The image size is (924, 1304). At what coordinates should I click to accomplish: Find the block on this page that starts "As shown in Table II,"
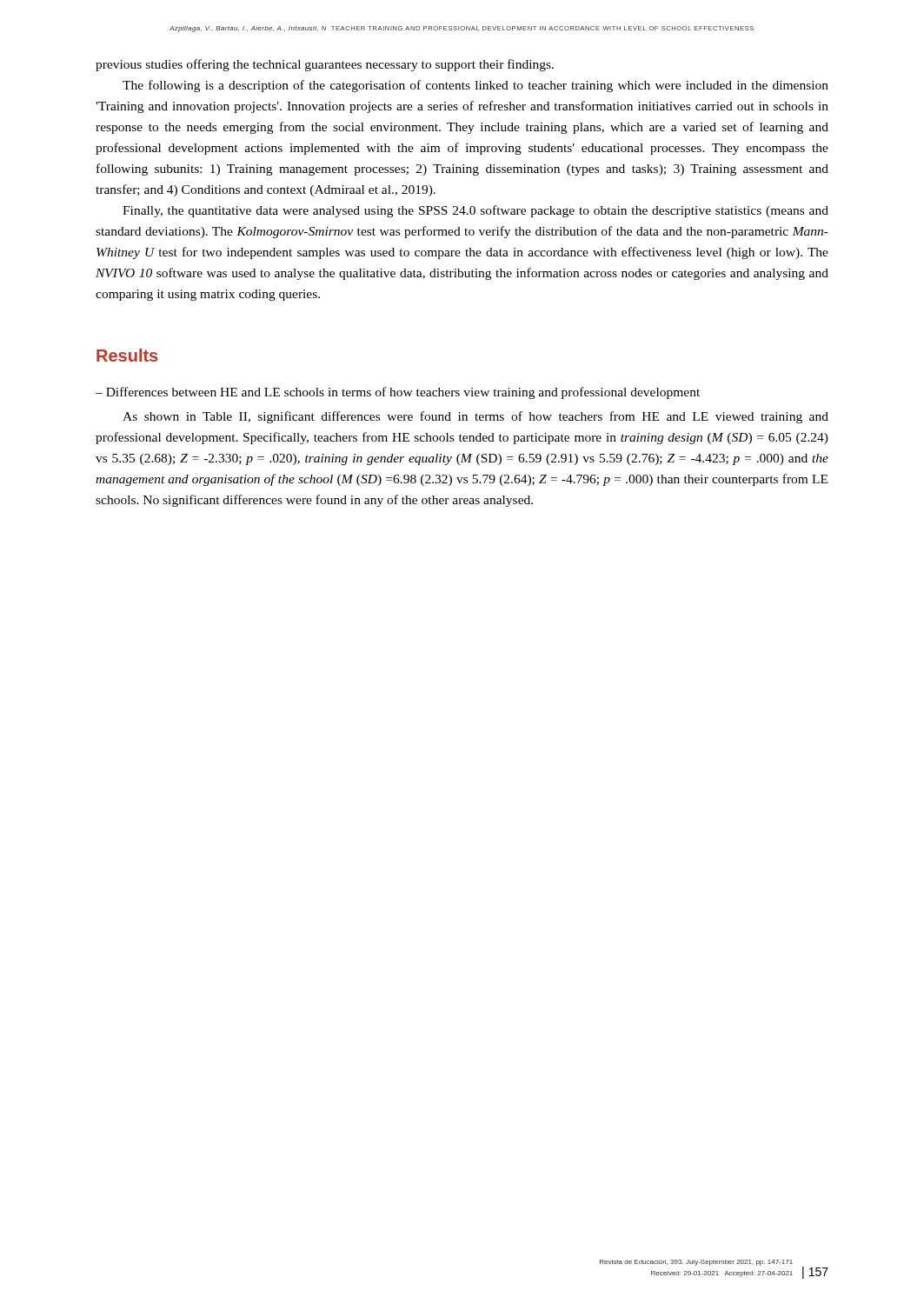tap(462, 458)
